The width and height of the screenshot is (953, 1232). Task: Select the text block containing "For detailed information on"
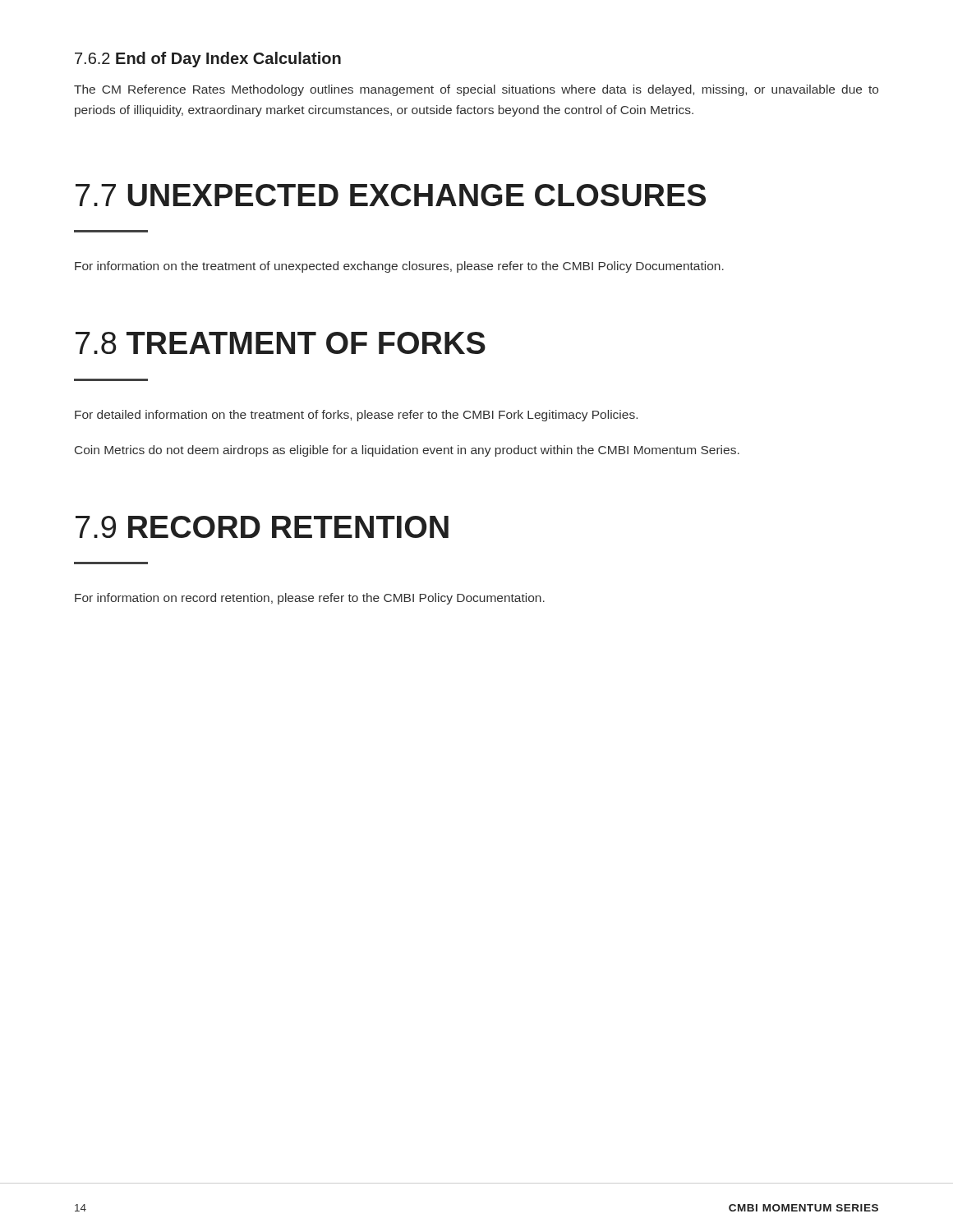pos(356,414)
